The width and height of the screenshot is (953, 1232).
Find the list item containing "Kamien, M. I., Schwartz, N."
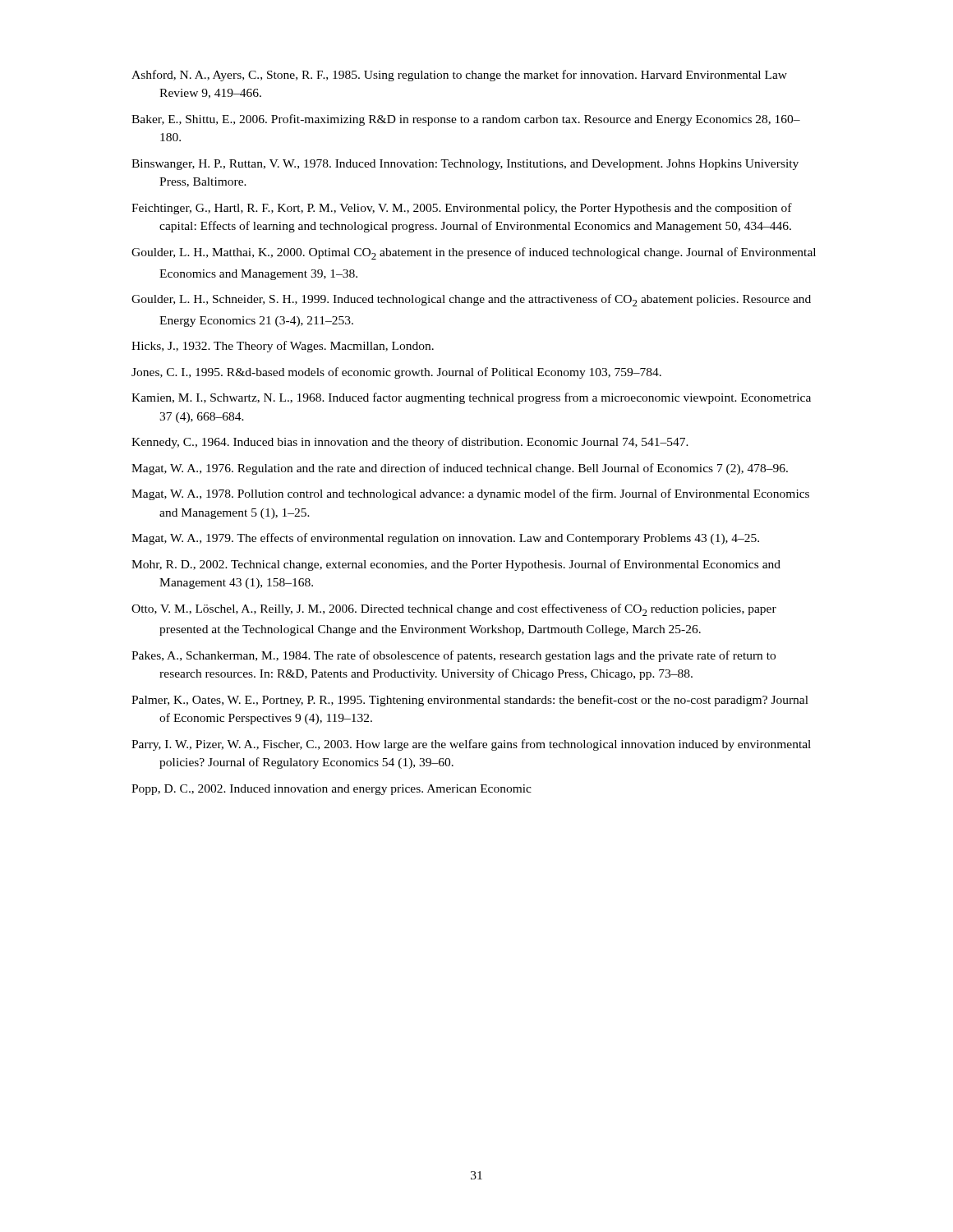[x=471, y=407]
